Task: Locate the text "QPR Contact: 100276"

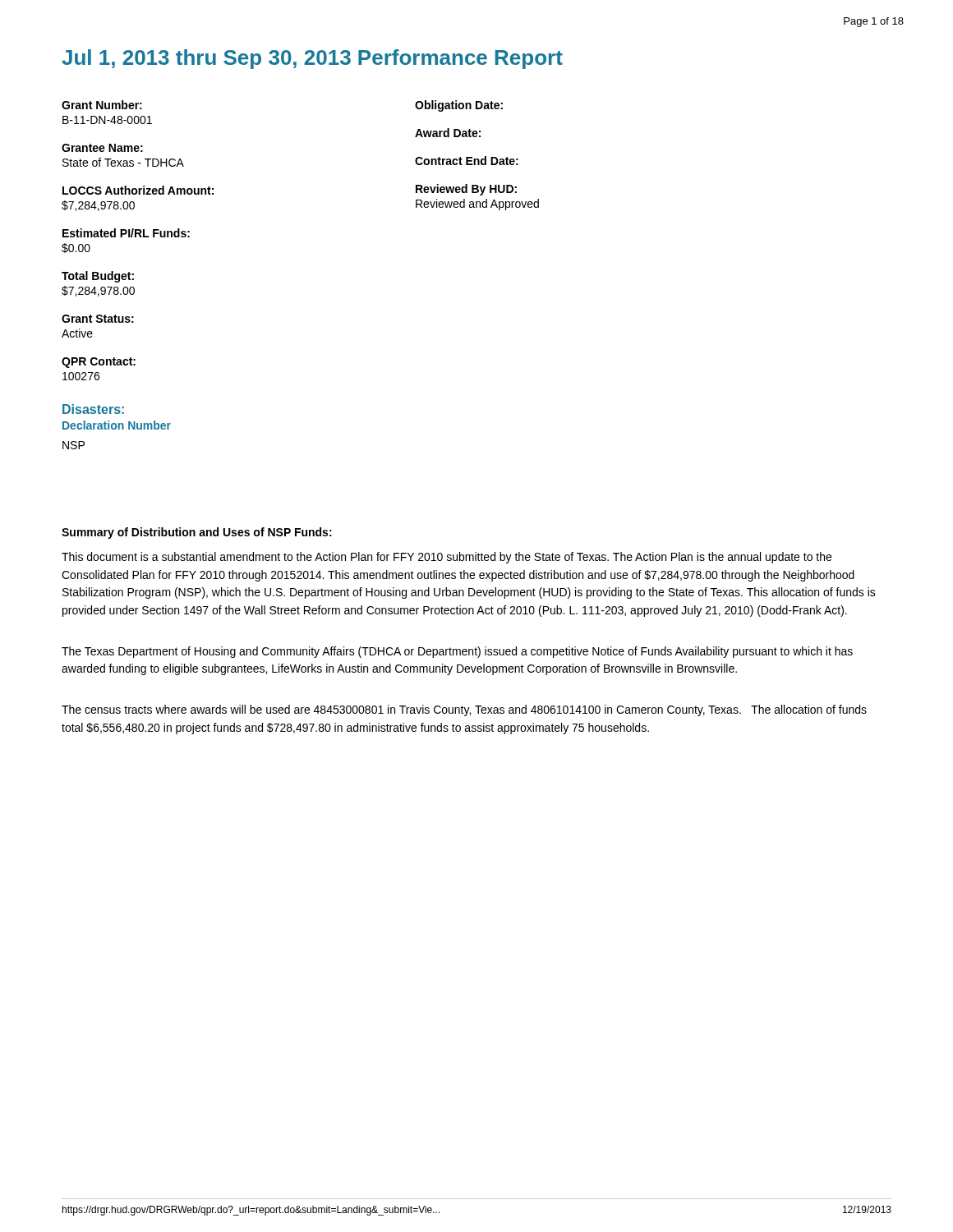Action: [x=99, y=363]
